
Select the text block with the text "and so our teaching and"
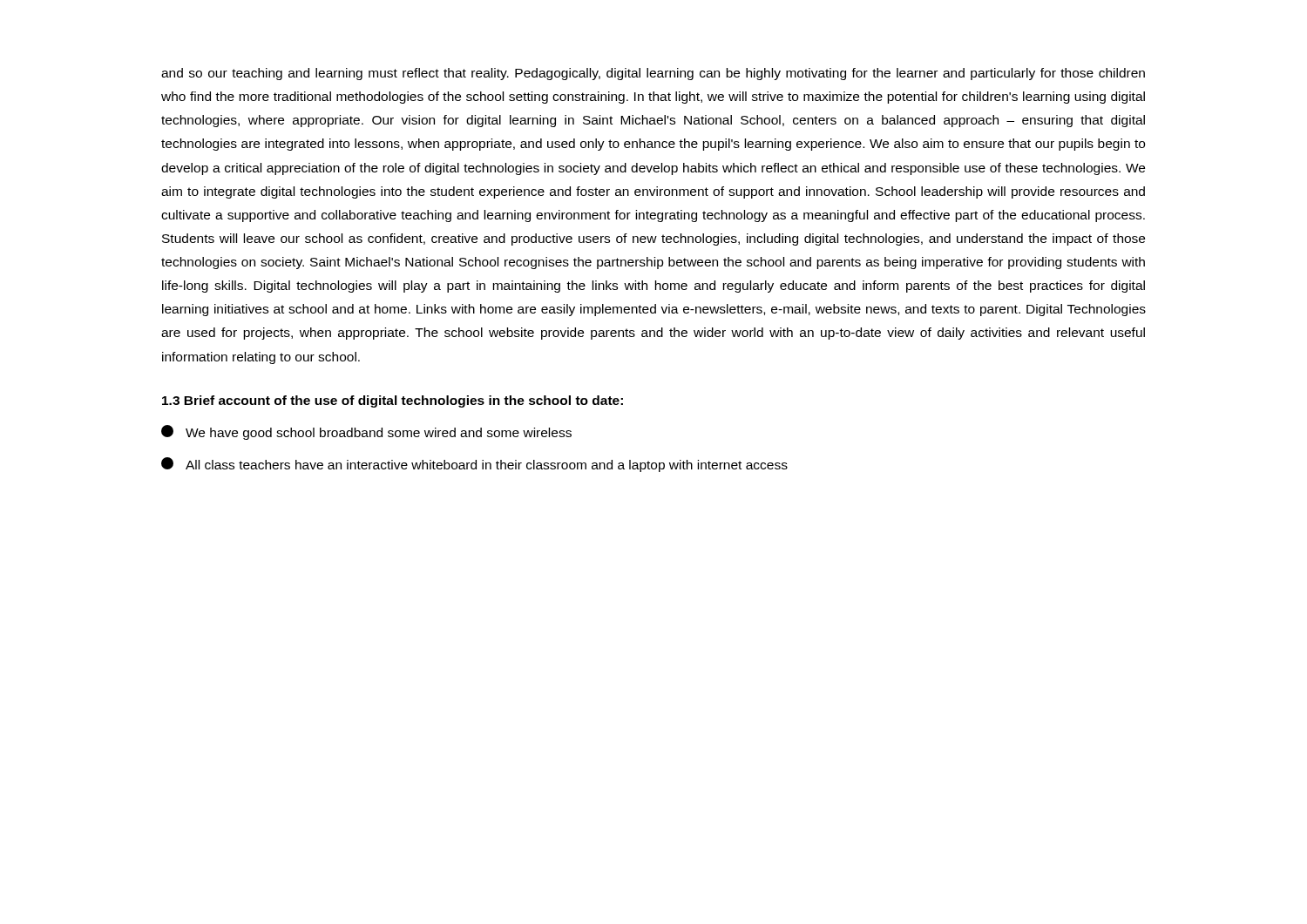point(654,214)
